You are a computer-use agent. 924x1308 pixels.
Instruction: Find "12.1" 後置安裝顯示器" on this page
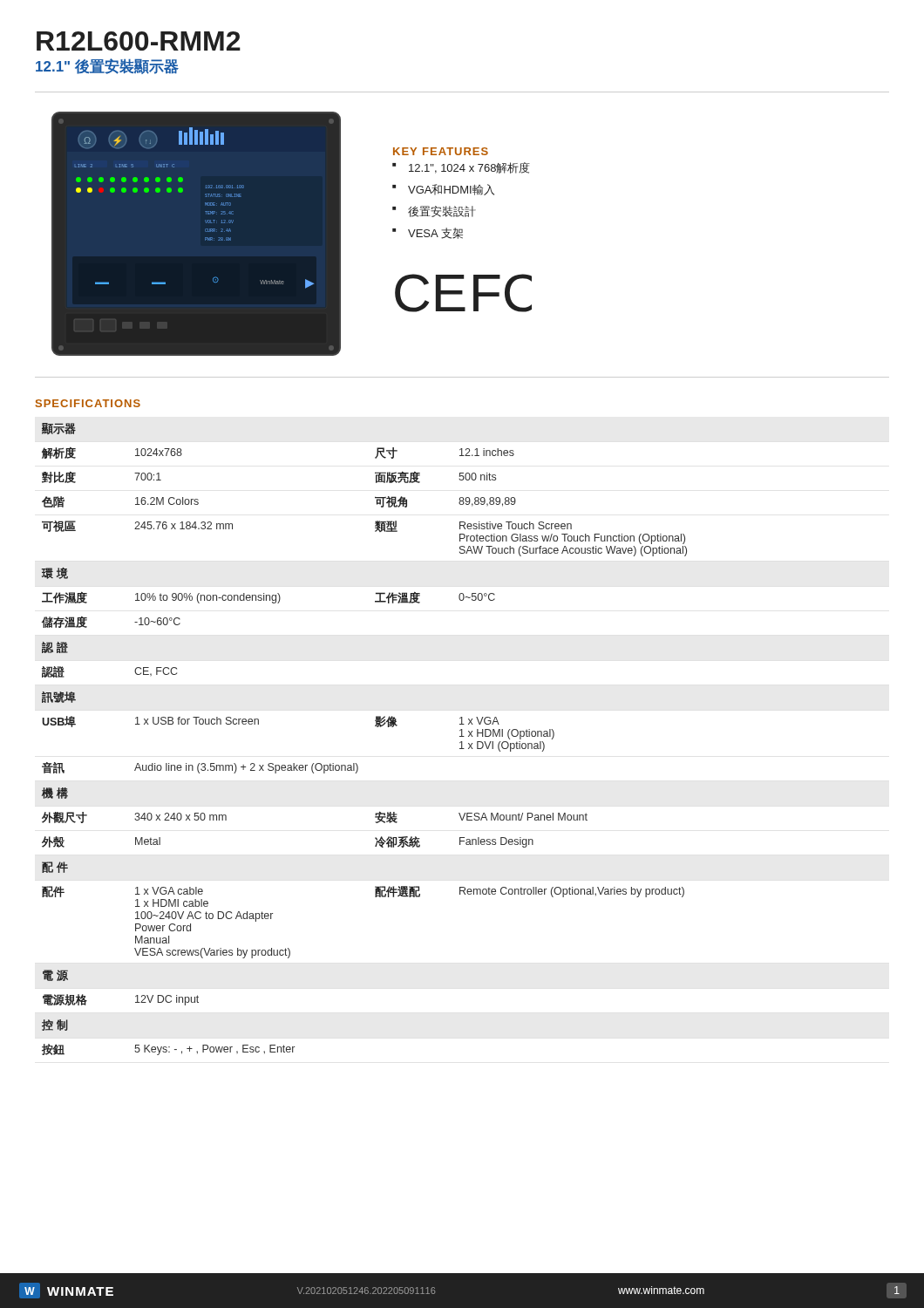[107, 67]
